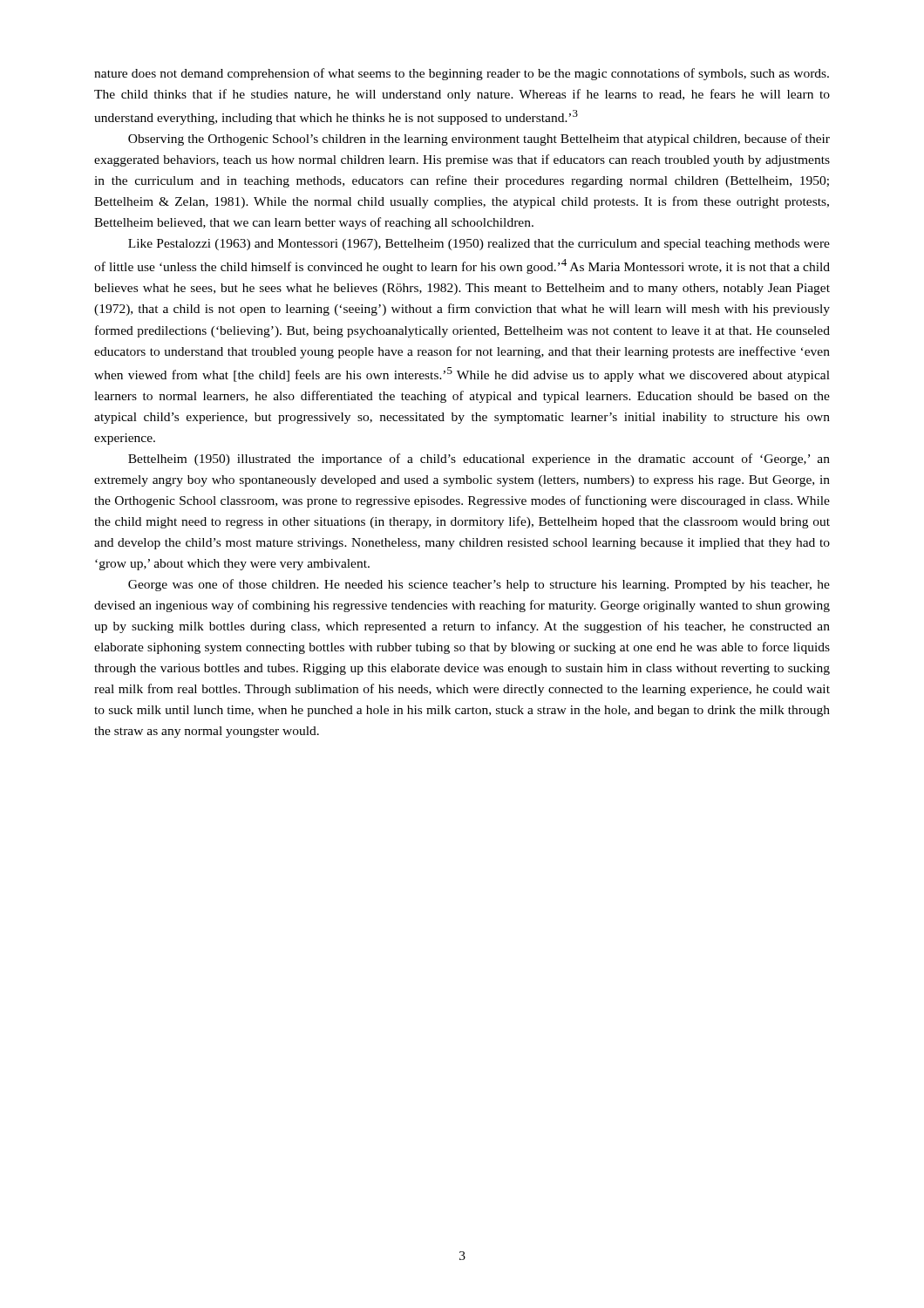924x1308 pixels.
Task: Locate the text block that reads "Observing the Orthogenic School’s children in the learning"
Action: click(462, 181)
